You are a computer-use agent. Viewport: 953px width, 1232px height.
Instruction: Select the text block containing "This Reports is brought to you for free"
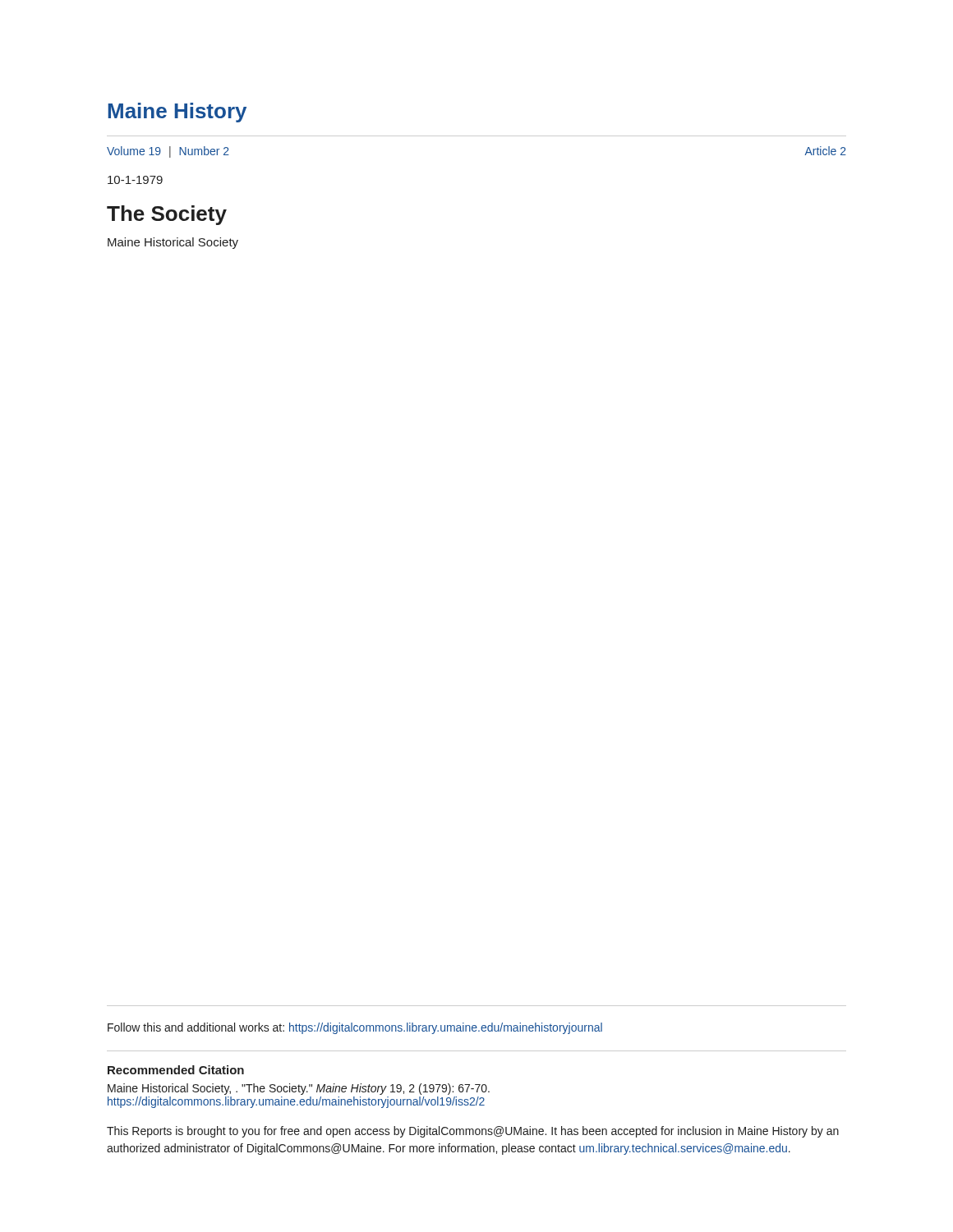[473, 1140]
